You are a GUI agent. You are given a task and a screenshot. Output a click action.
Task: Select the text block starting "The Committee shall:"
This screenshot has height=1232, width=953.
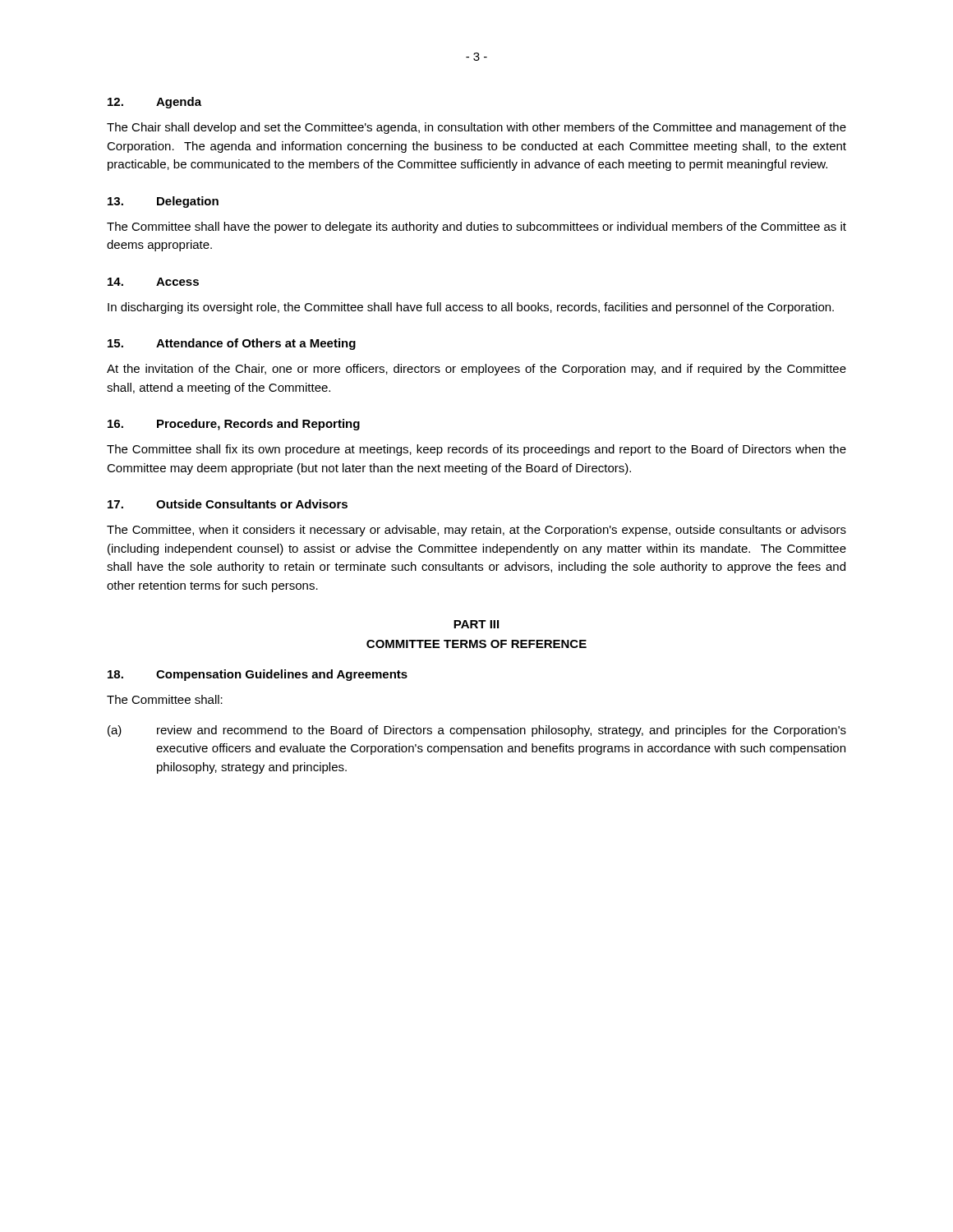point(165,699)
